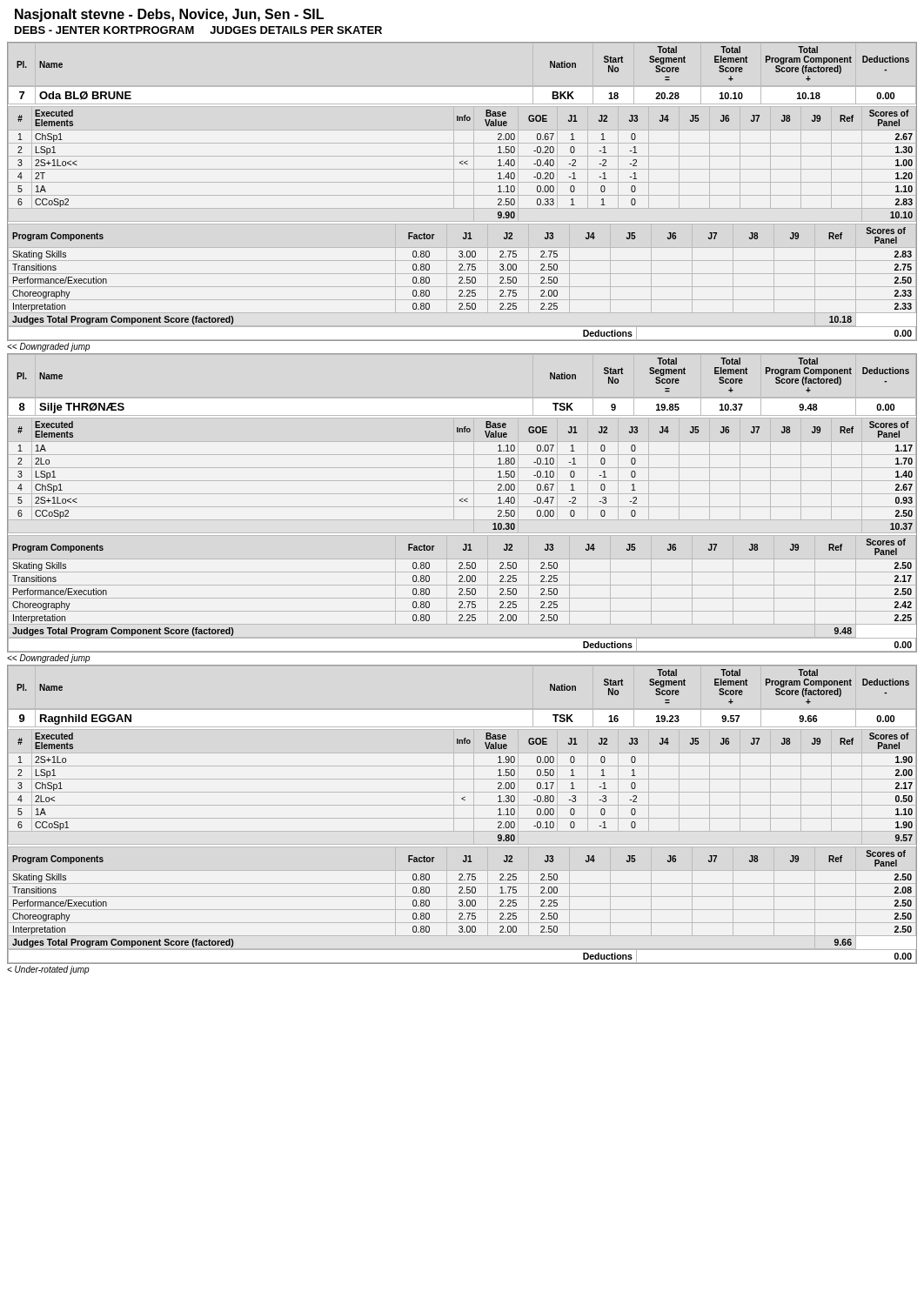Locate the table with the text "Silje THRØNÆS"
The image size is (924, 1305).
pos(462,525)
